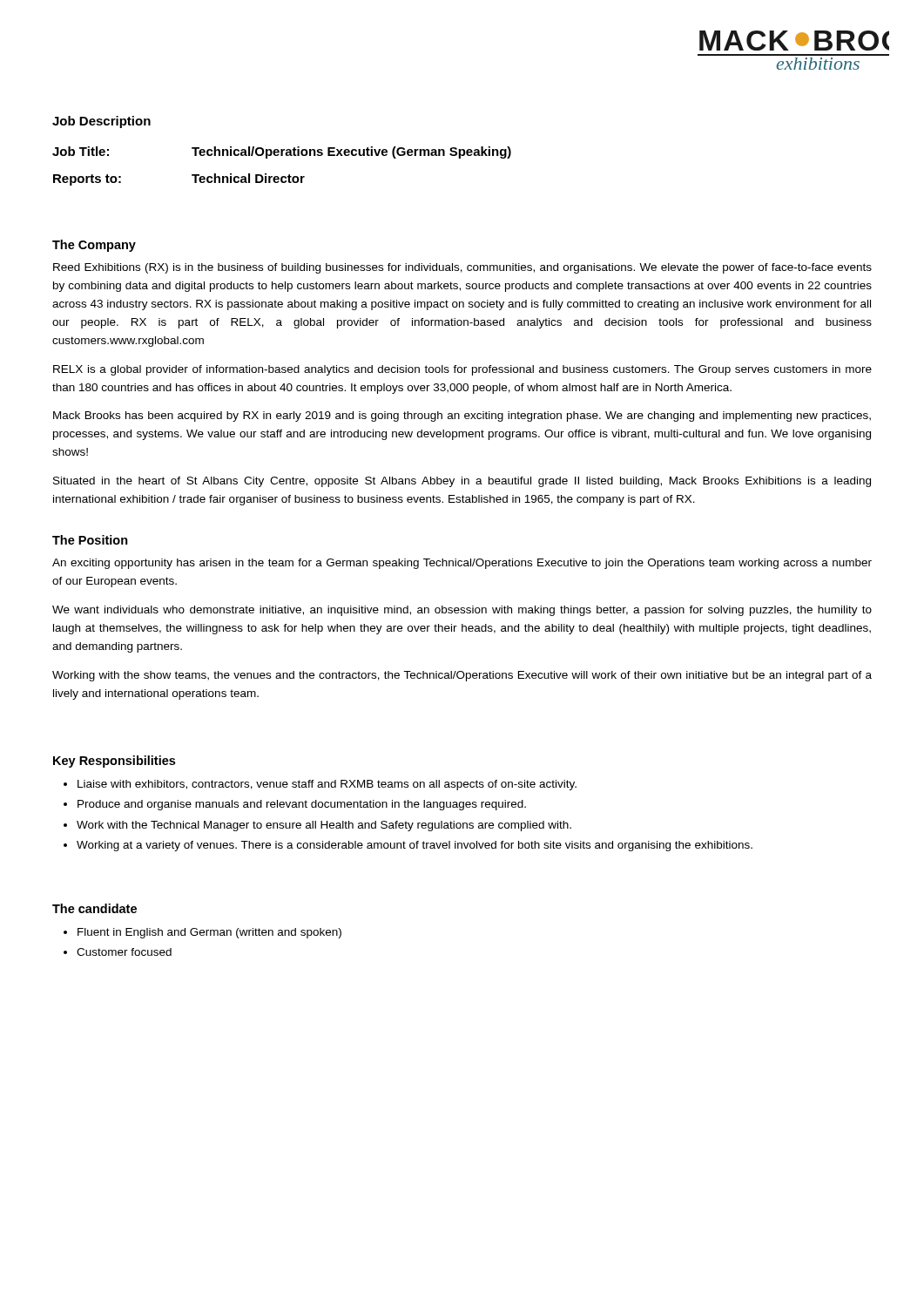Point to the region starting "RELX is a global provider of"

tap(462, 378)
